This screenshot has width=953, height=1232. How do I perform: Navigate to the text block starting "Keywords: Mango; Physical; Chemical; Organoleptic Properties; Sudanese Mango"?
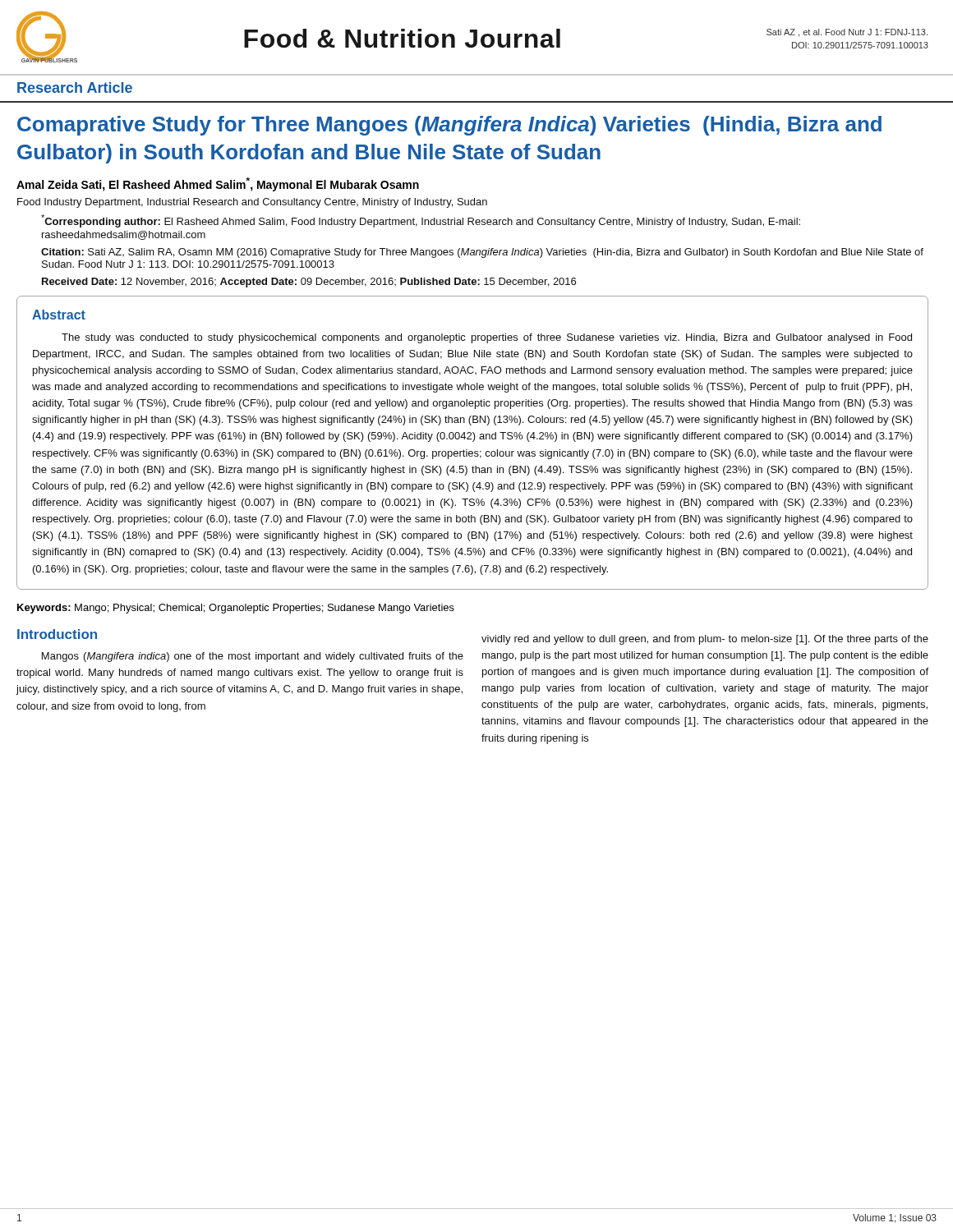(235, 607)
